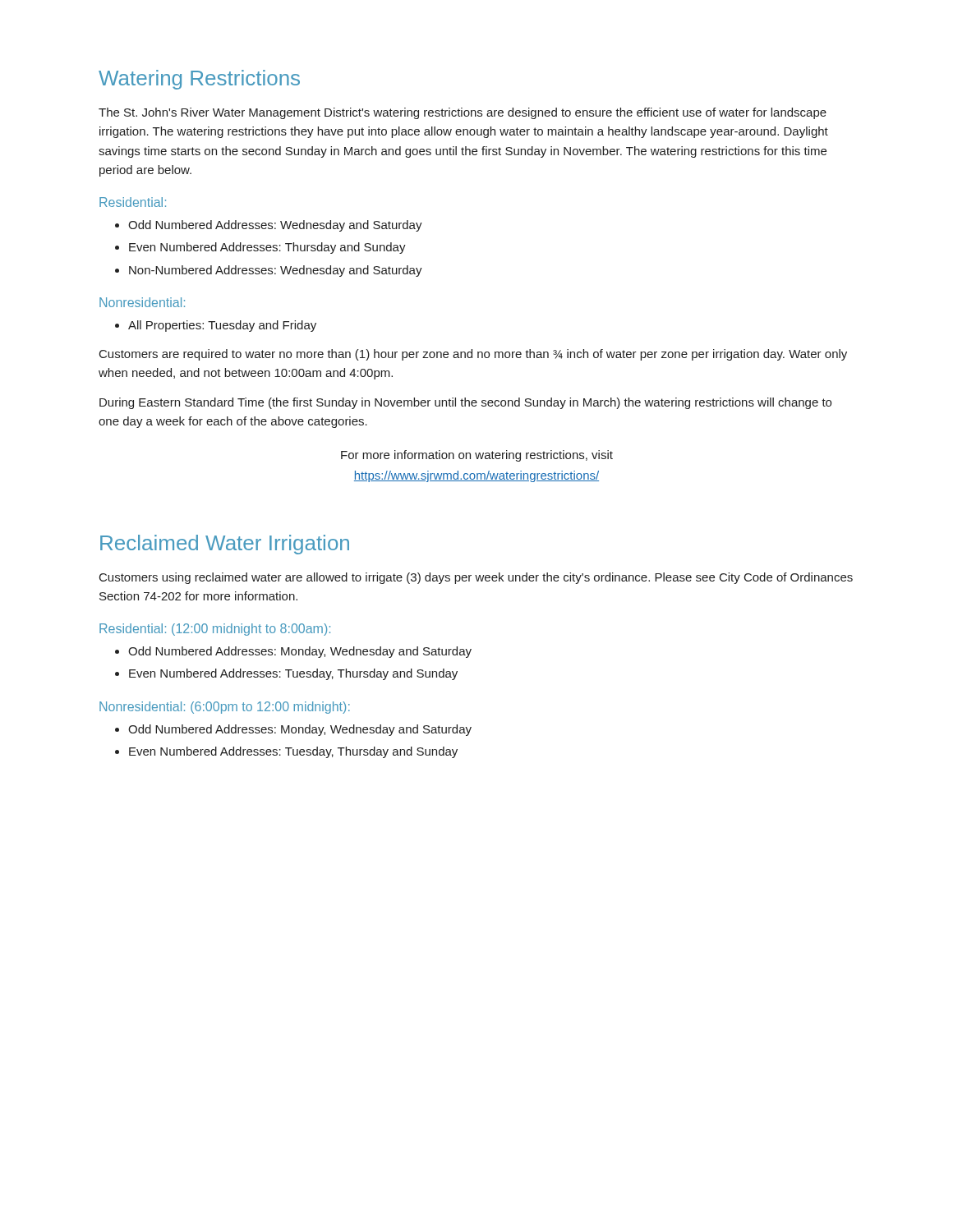The width and height of the screenshot is (953, 1232).
Task: Find the title that reads "Reclaimed Water Irrigation"
Action: pos(225,545)
